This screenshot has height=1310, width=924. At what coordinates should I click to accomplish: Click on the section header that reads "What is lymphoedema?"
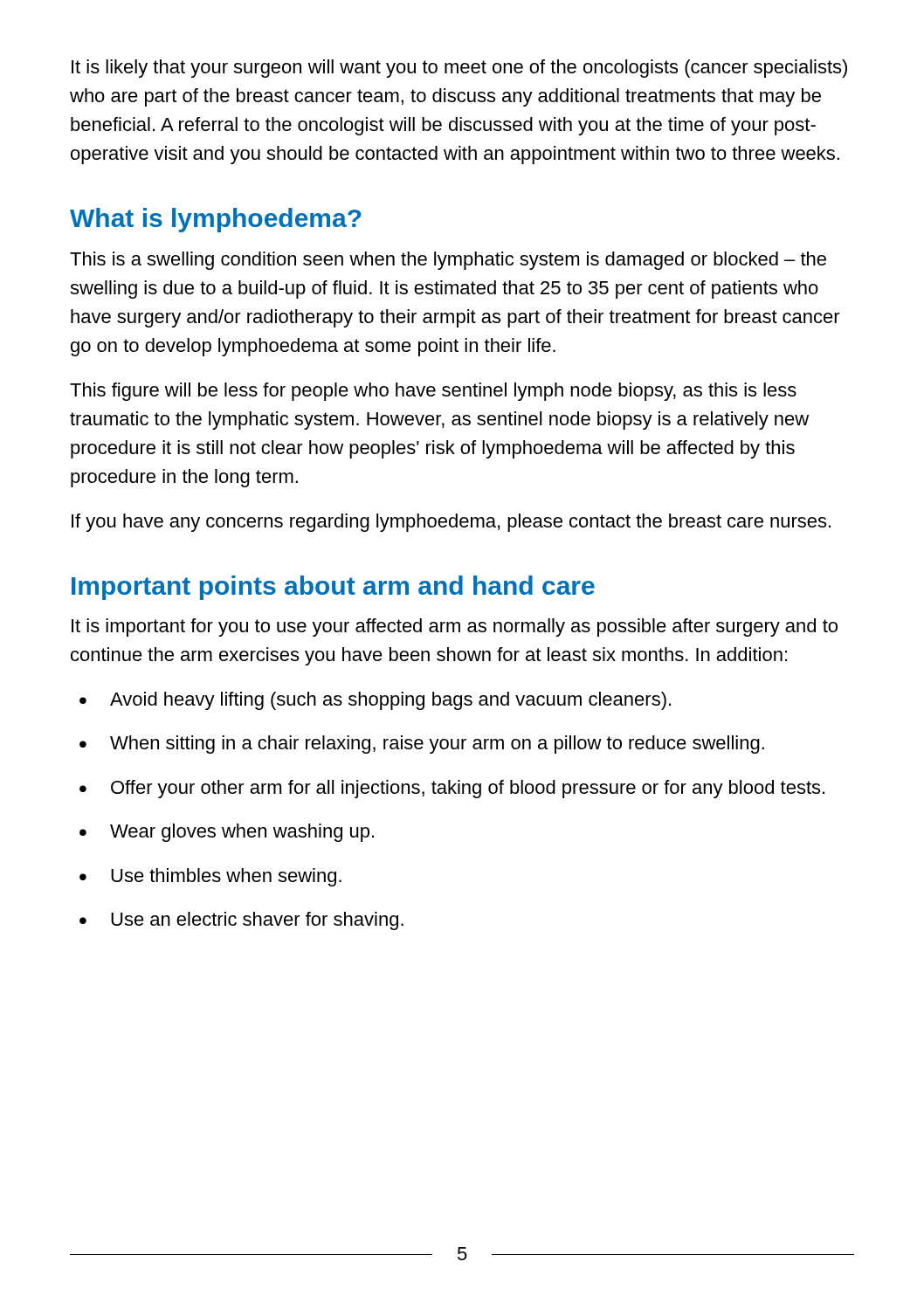(216, 218)
